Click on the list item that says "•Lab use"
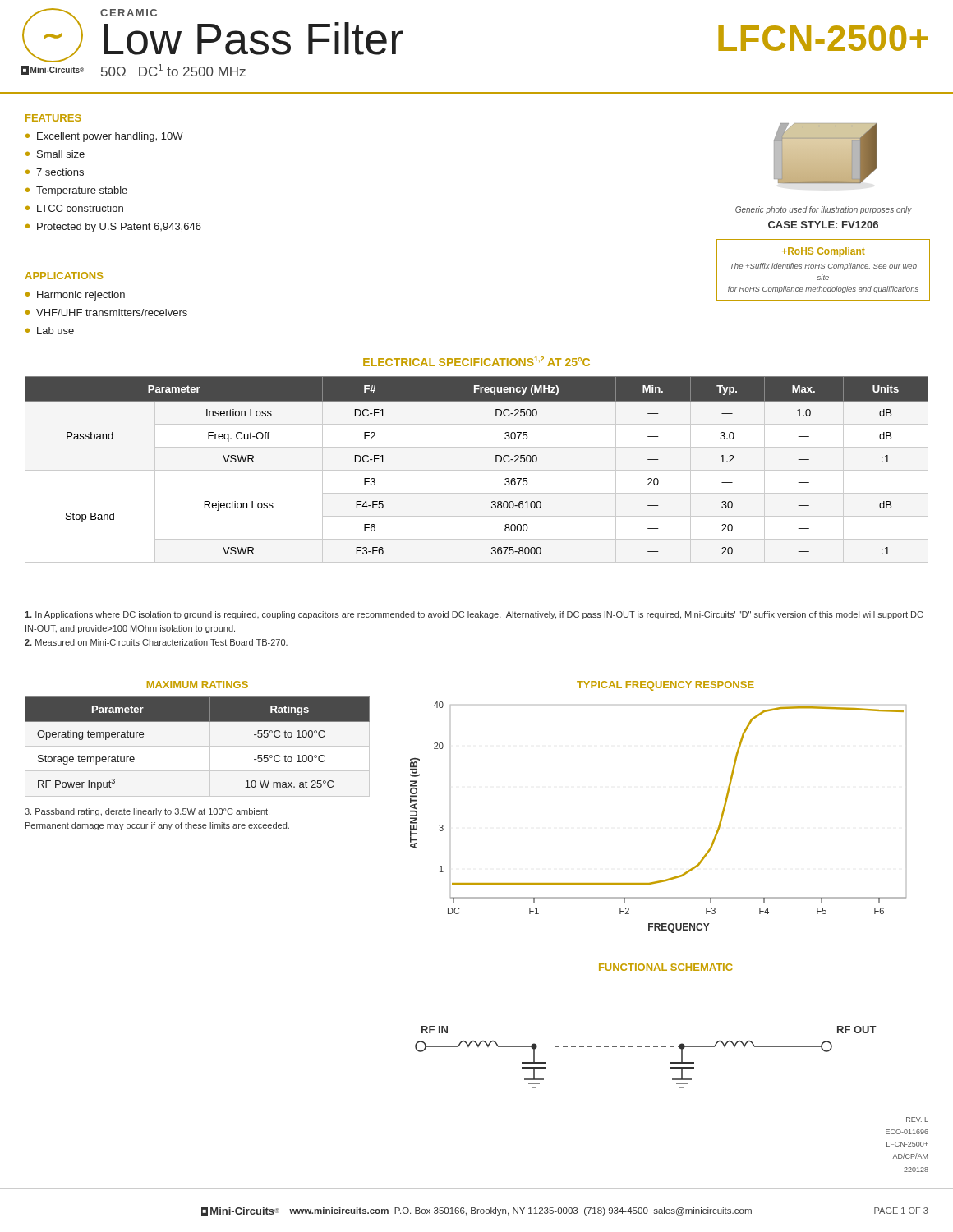 (49, 330)
